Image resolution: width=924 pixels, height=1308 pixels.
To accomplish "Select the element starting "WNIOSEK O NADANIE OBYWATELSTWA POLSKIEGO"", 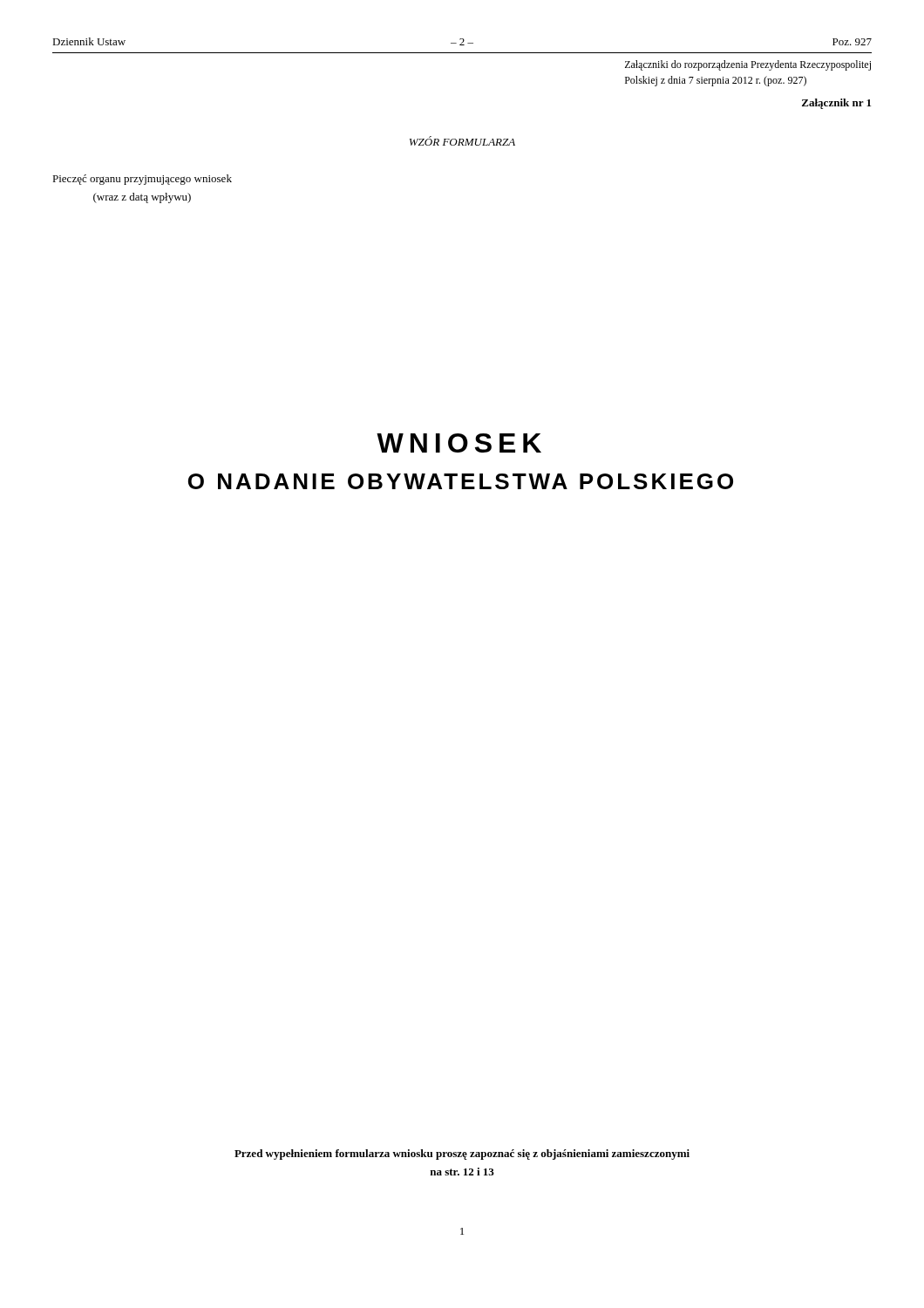I will tap(462, 461).
